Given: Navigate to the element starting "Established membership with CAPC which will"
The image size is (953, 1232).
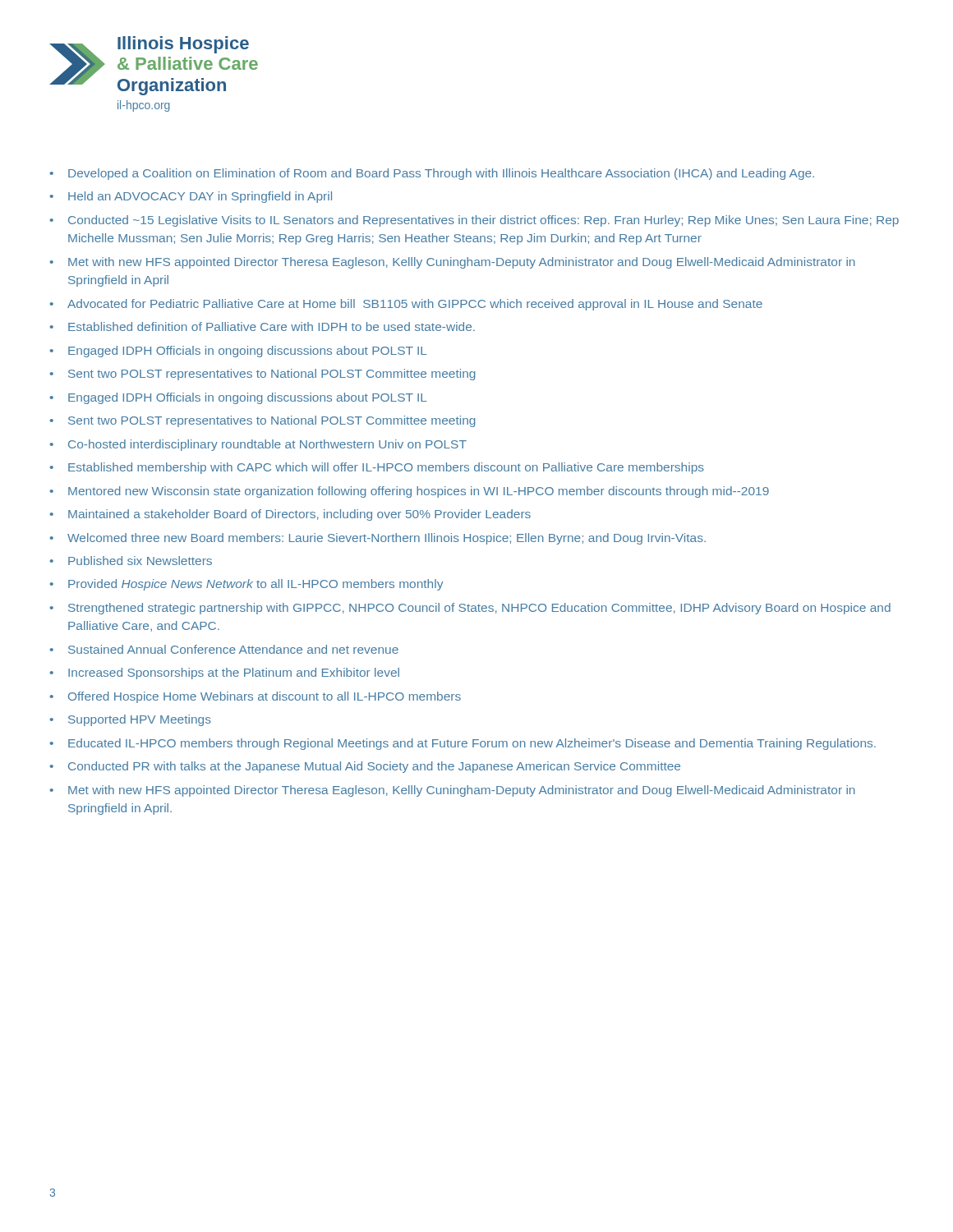Looking at the screenshot, I should point(386,467).
